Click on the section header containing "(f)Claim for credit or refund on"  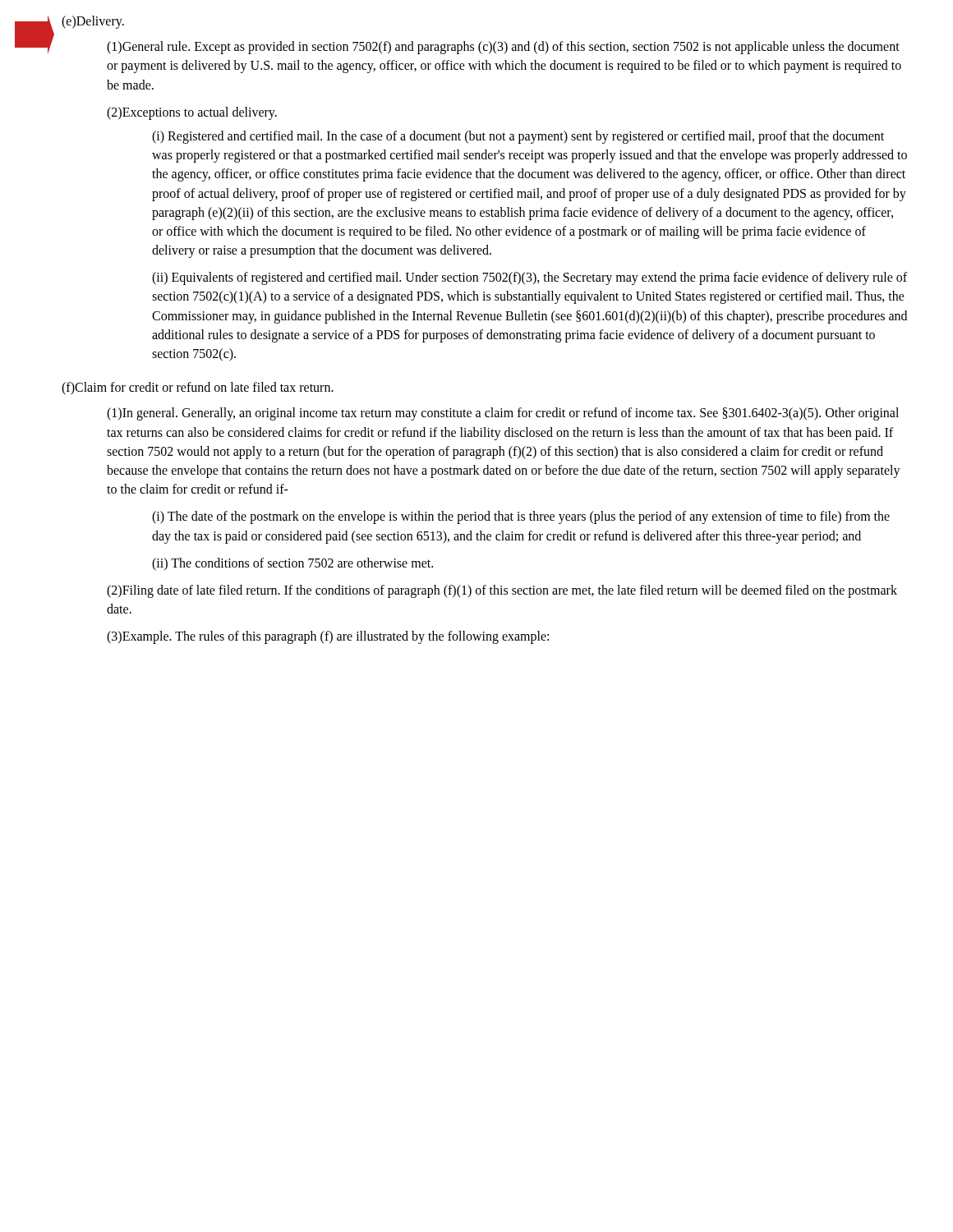[198, 387]
